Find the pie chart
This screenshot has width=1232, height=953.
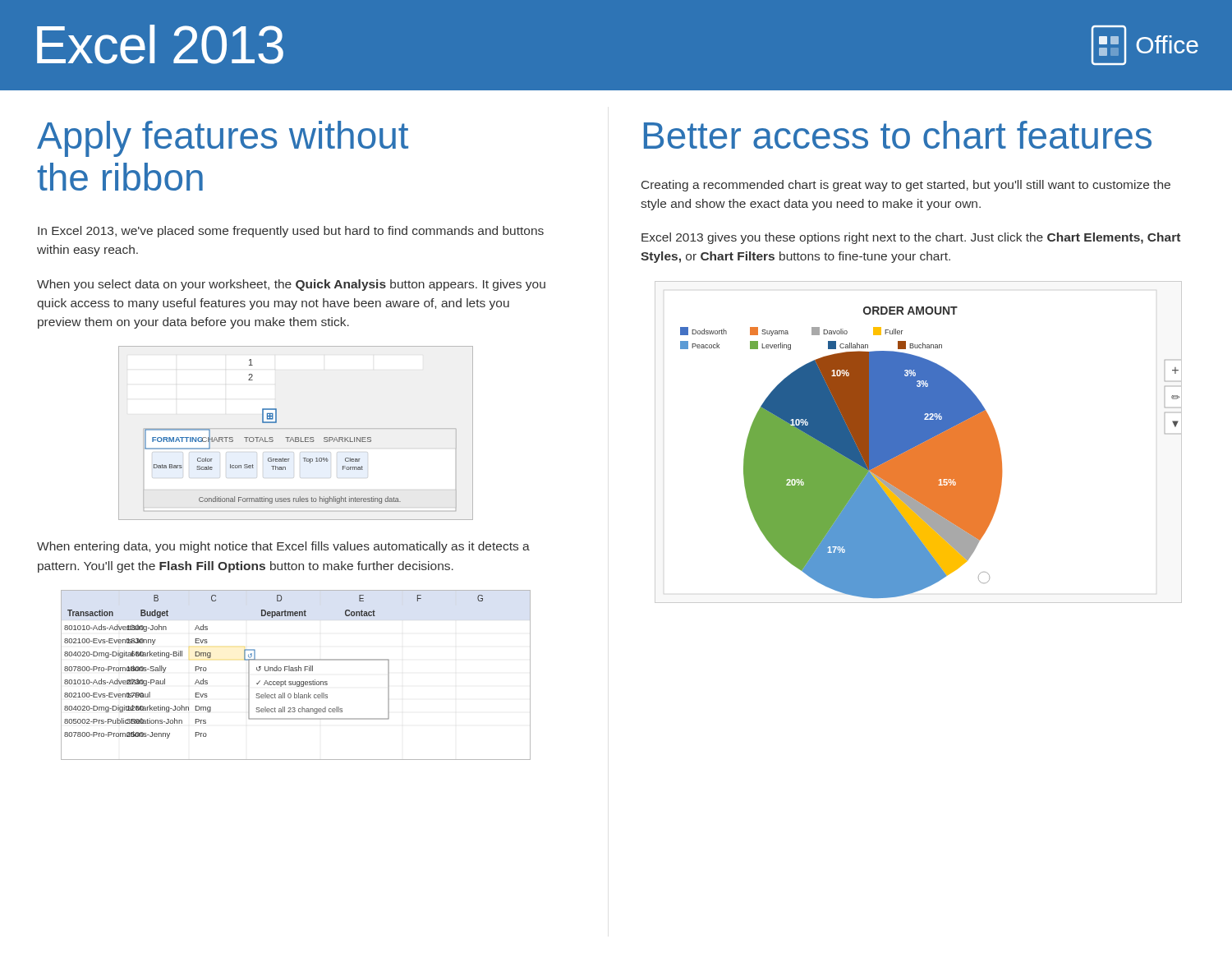(918, 443)
